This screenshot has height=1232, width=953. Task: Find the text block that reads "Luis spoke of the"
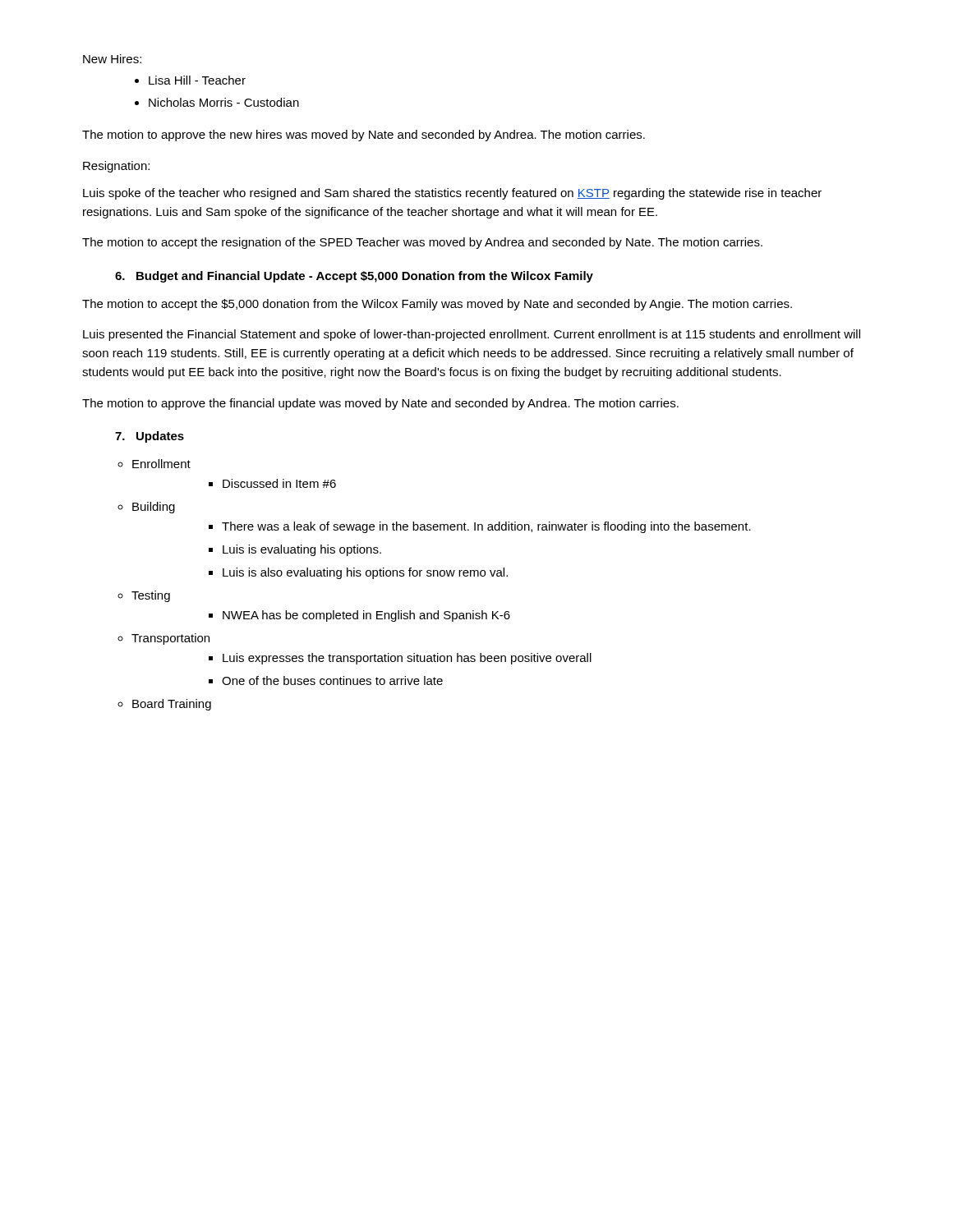(x=452, y=202)
